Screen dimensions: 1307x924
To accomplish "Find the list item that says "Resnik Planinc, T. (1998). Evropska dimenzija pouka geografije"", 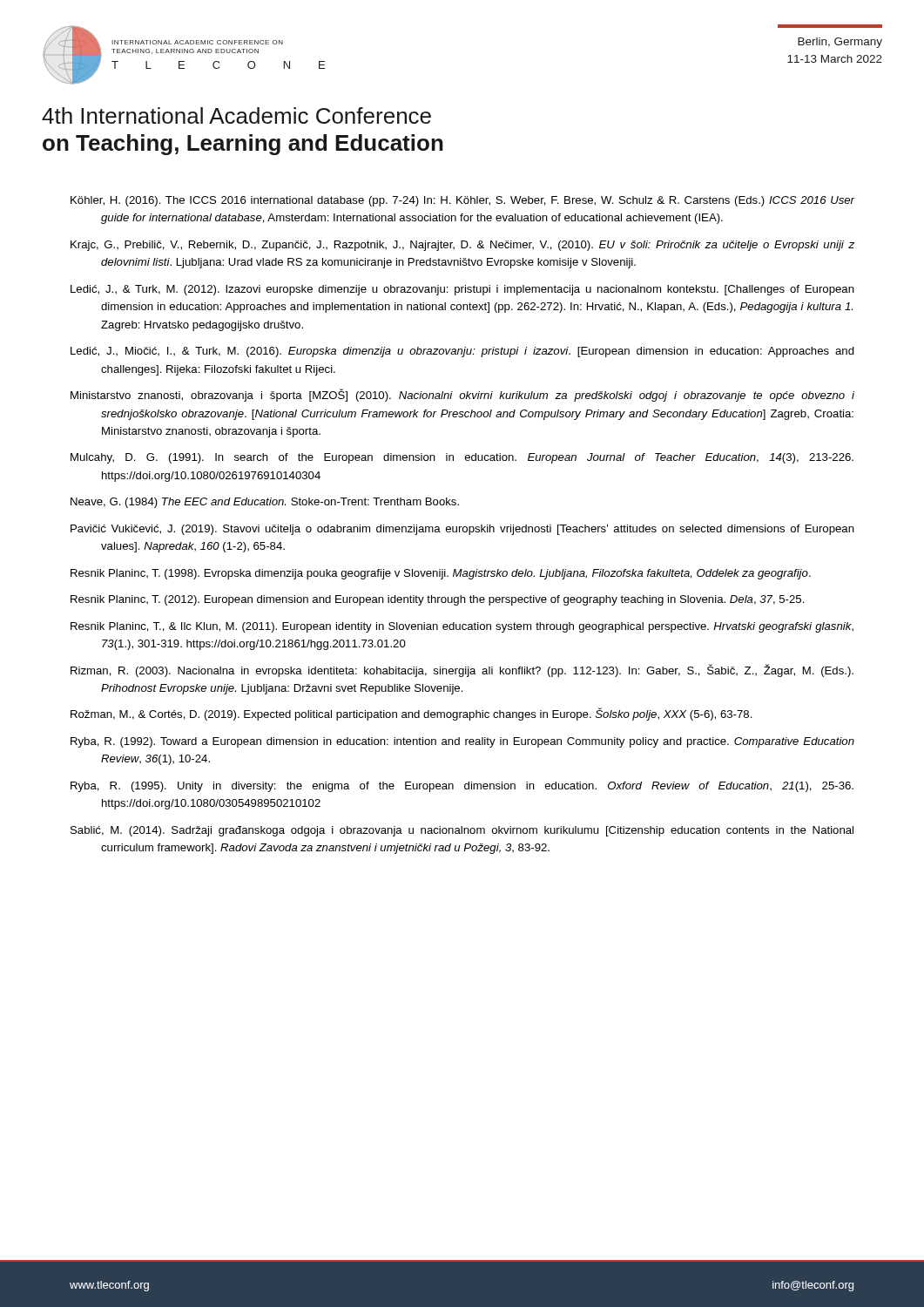I will click(x=440, y=573).
